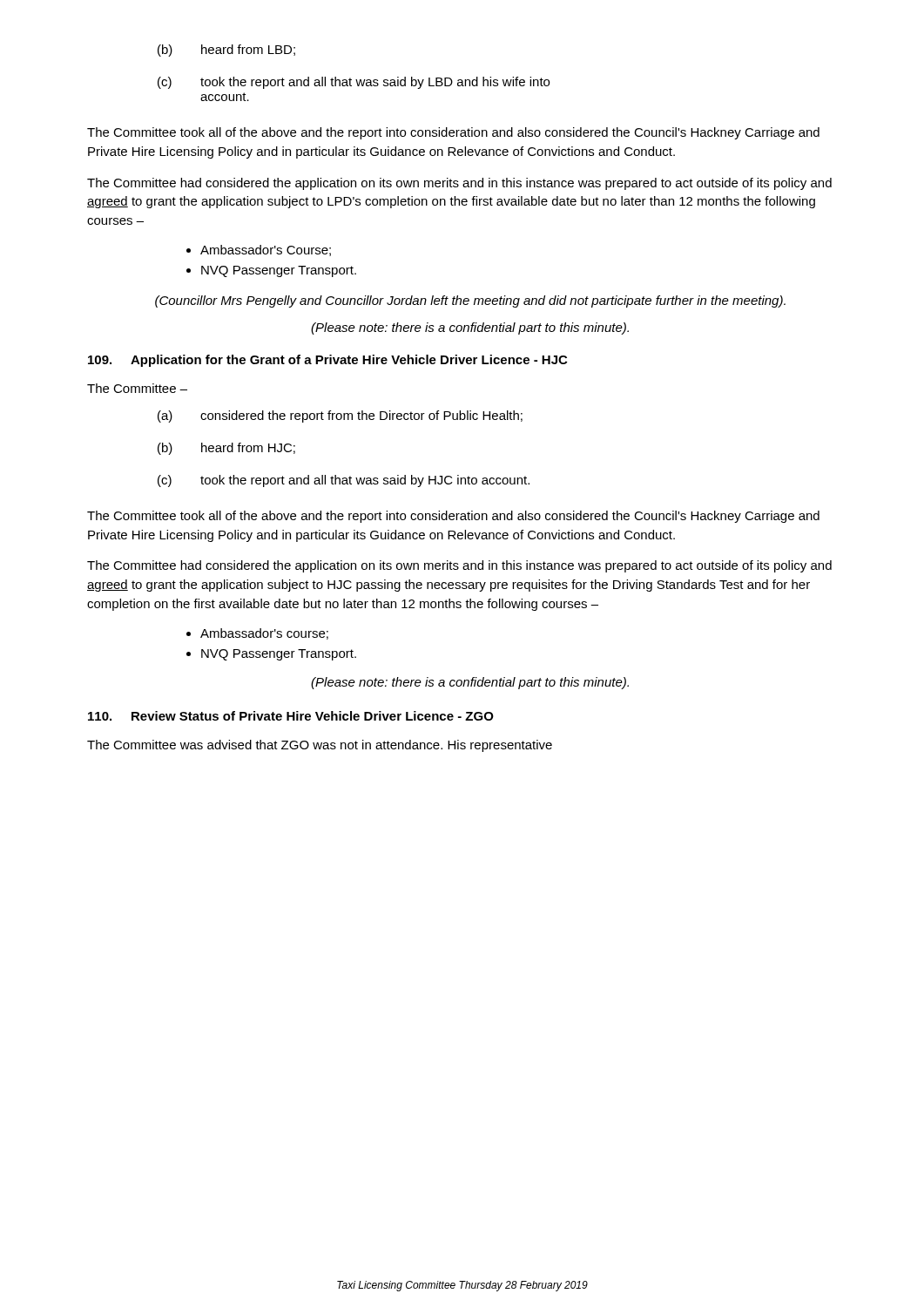Locate the text with the text "The Committee –"
This screenshot has height=1307, width=924.
[137, 388]
